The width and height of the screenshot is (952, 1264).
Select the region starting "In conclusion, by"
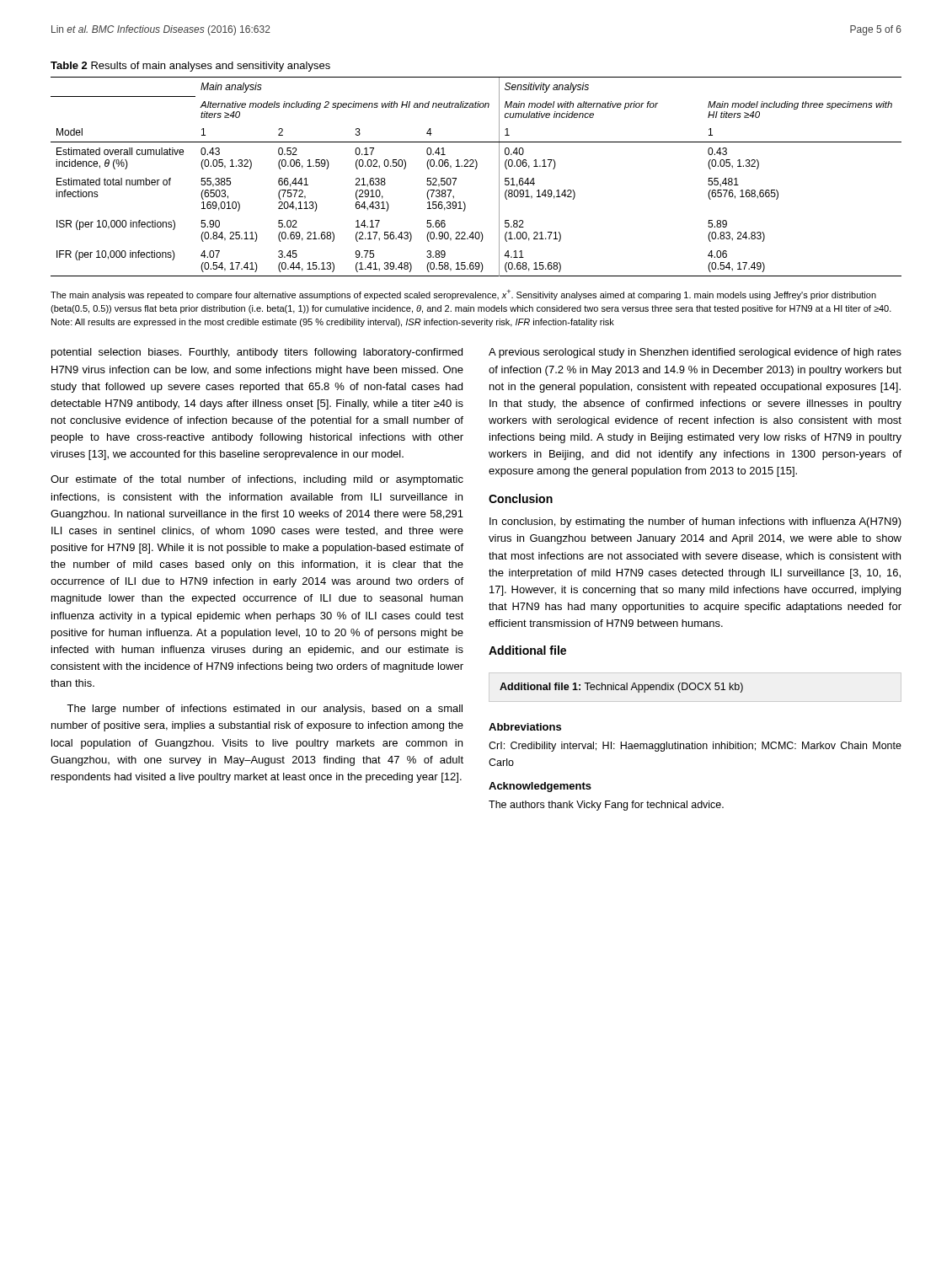(695, 573)
